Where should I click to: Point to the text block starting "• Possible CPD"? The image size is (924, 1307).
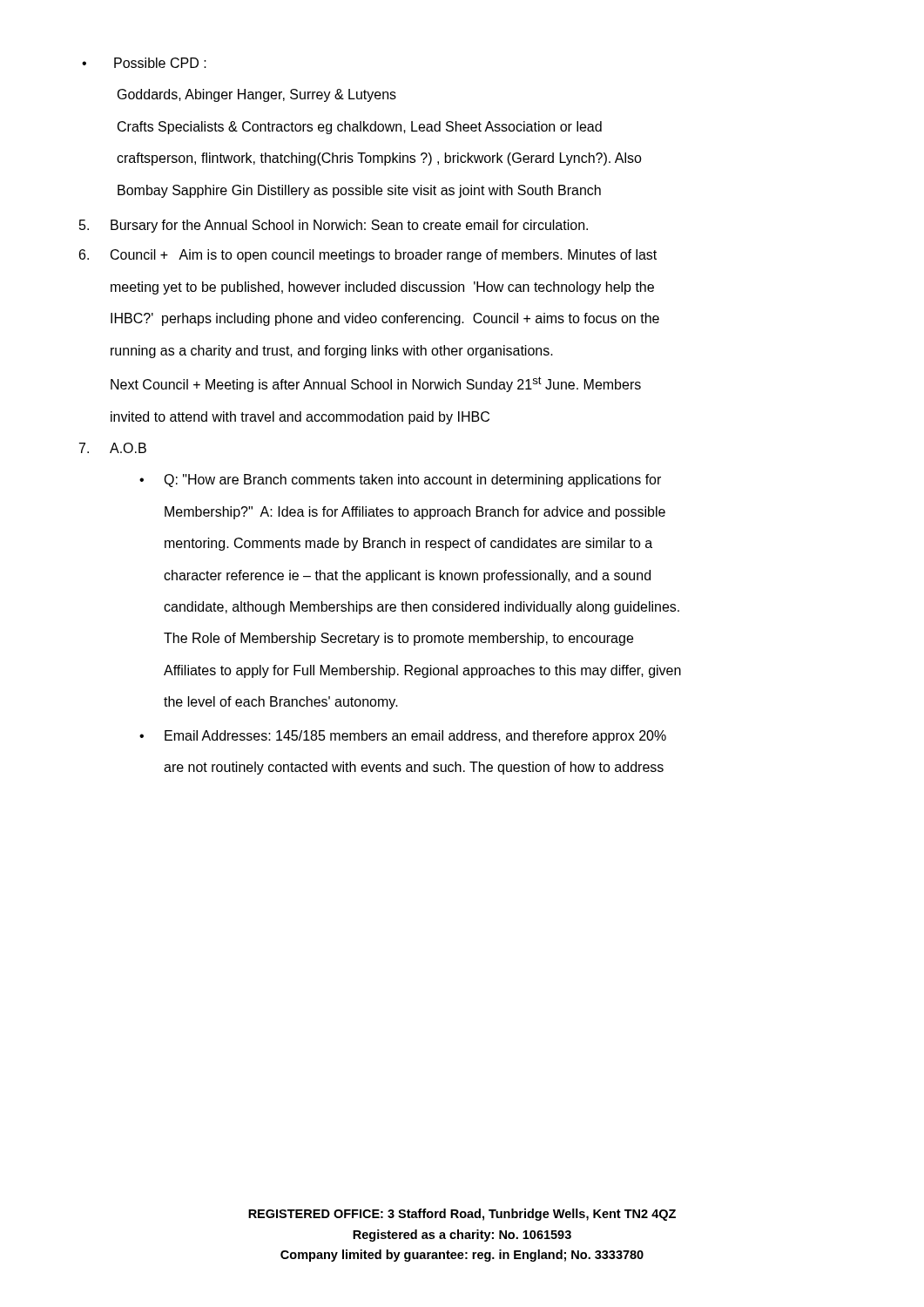tap(462, 127)
